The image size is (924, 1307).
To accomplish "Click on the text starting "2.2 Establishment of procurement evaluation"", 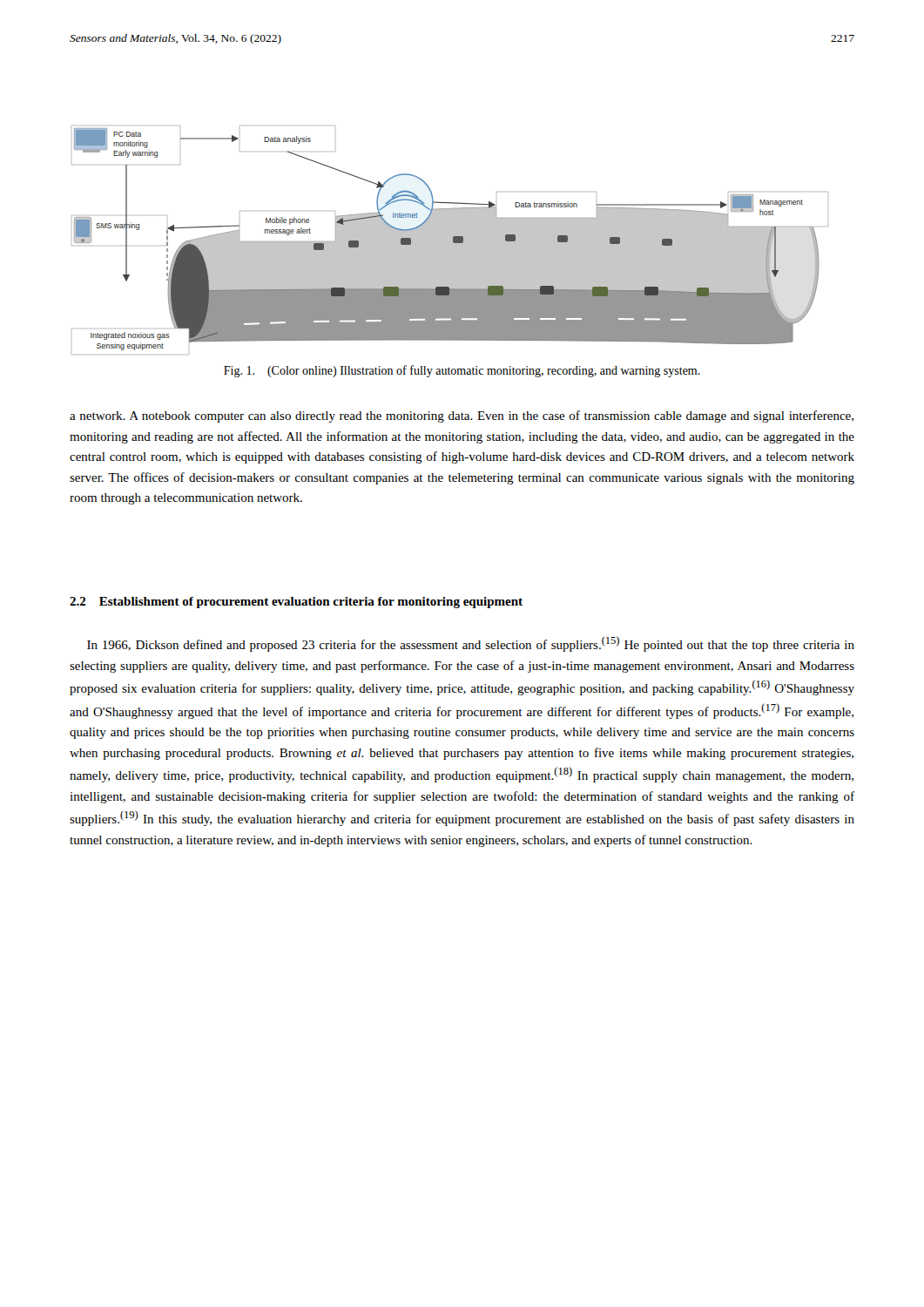I will click(x=296, y=601).
